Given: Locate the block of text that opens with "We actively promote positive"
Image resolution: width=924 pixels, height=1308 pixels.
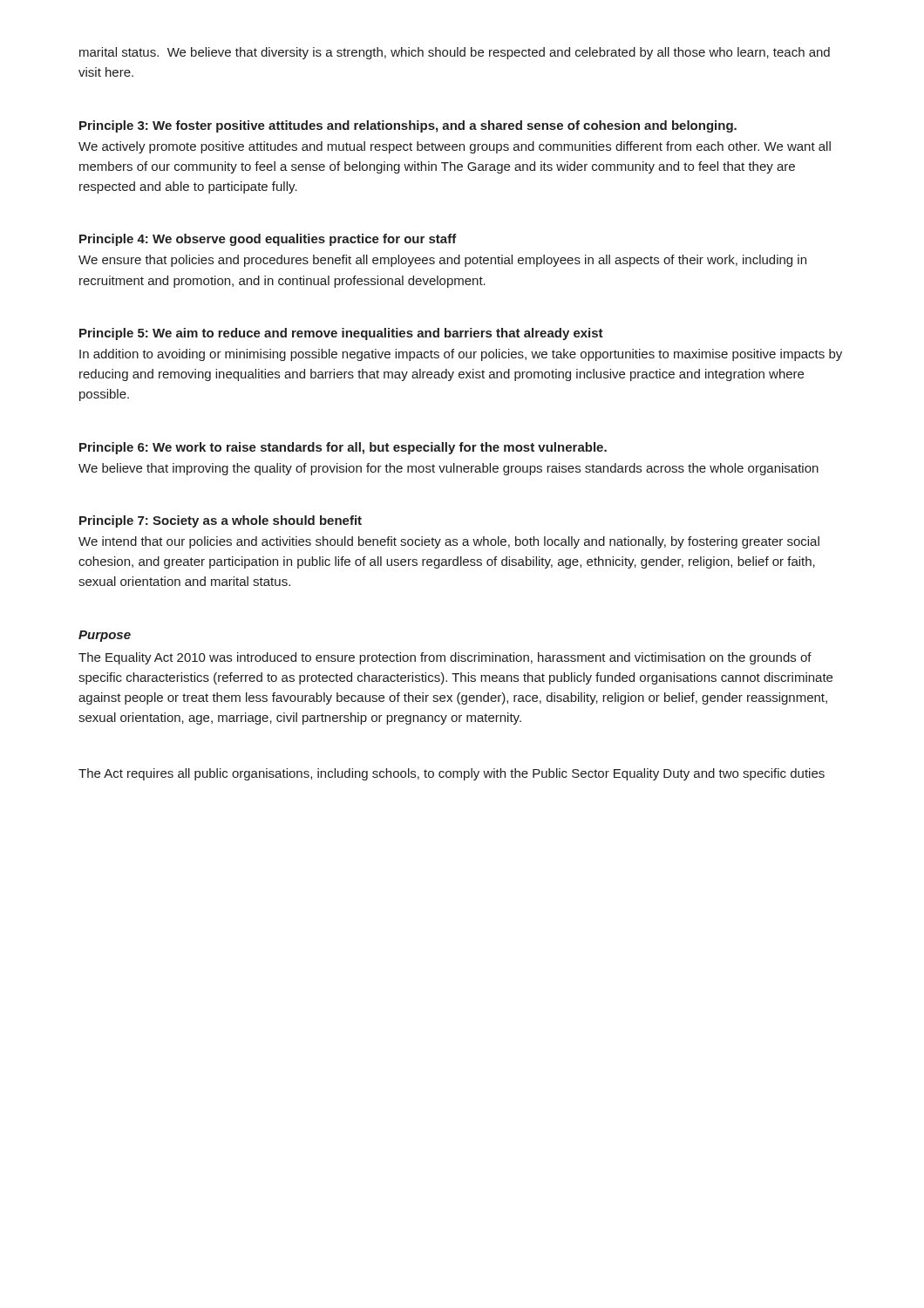Looking at the screenshot, I should (x=455, y=166).
